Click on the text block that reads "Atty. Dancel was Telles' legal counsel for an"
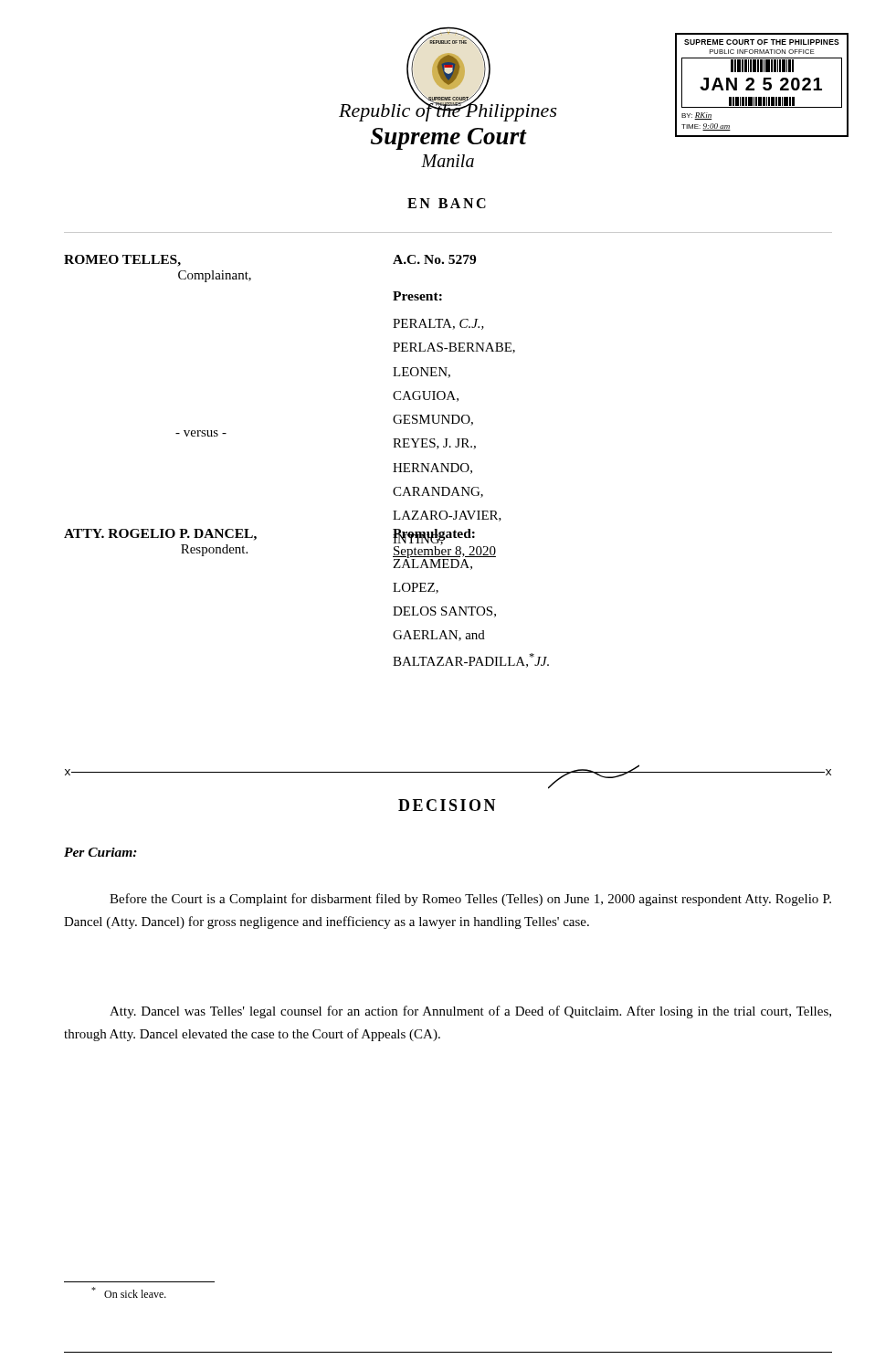 448,1022
